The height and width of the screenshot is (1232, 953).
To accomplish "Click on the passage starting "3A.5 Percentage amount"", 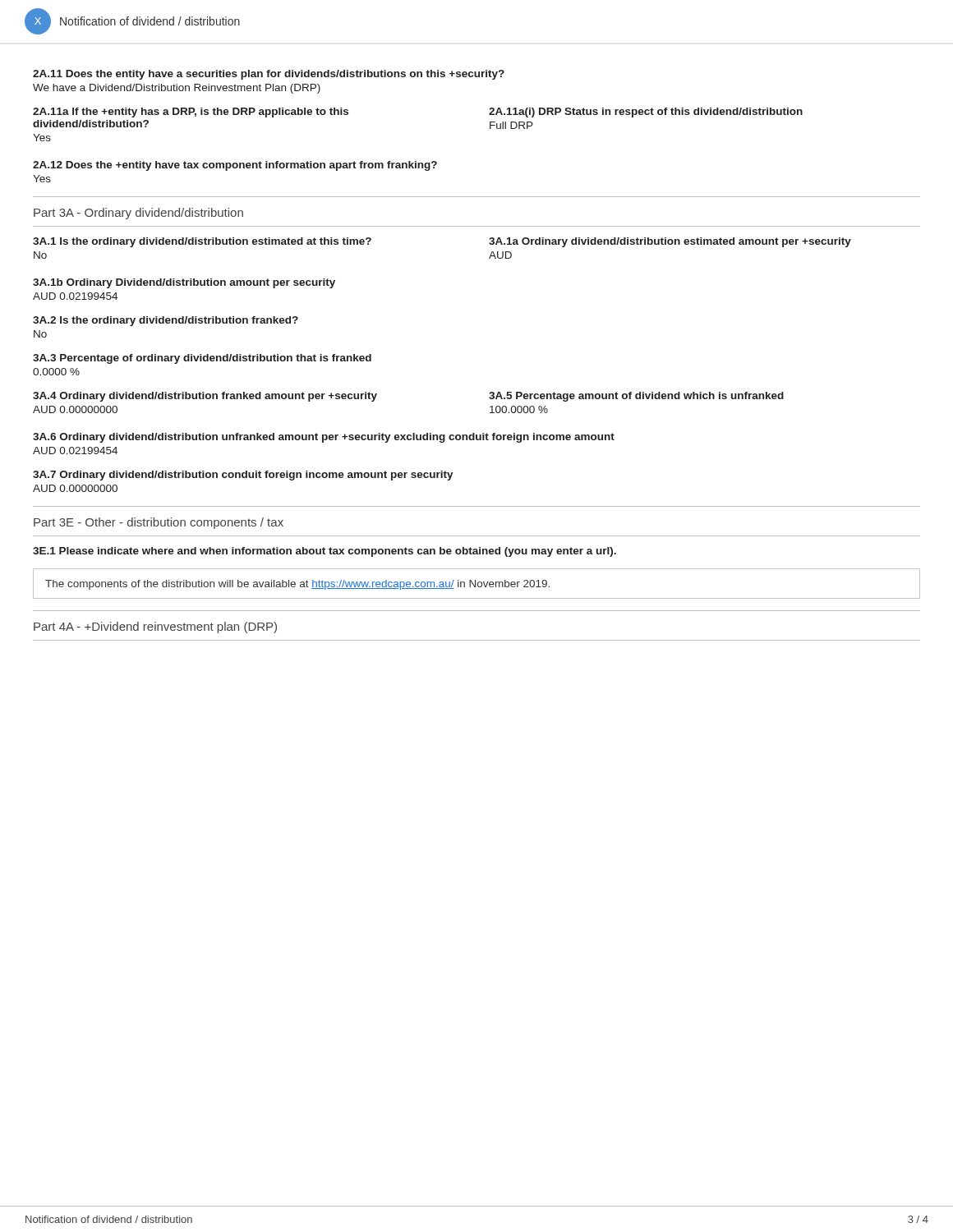I will (704, 402).
